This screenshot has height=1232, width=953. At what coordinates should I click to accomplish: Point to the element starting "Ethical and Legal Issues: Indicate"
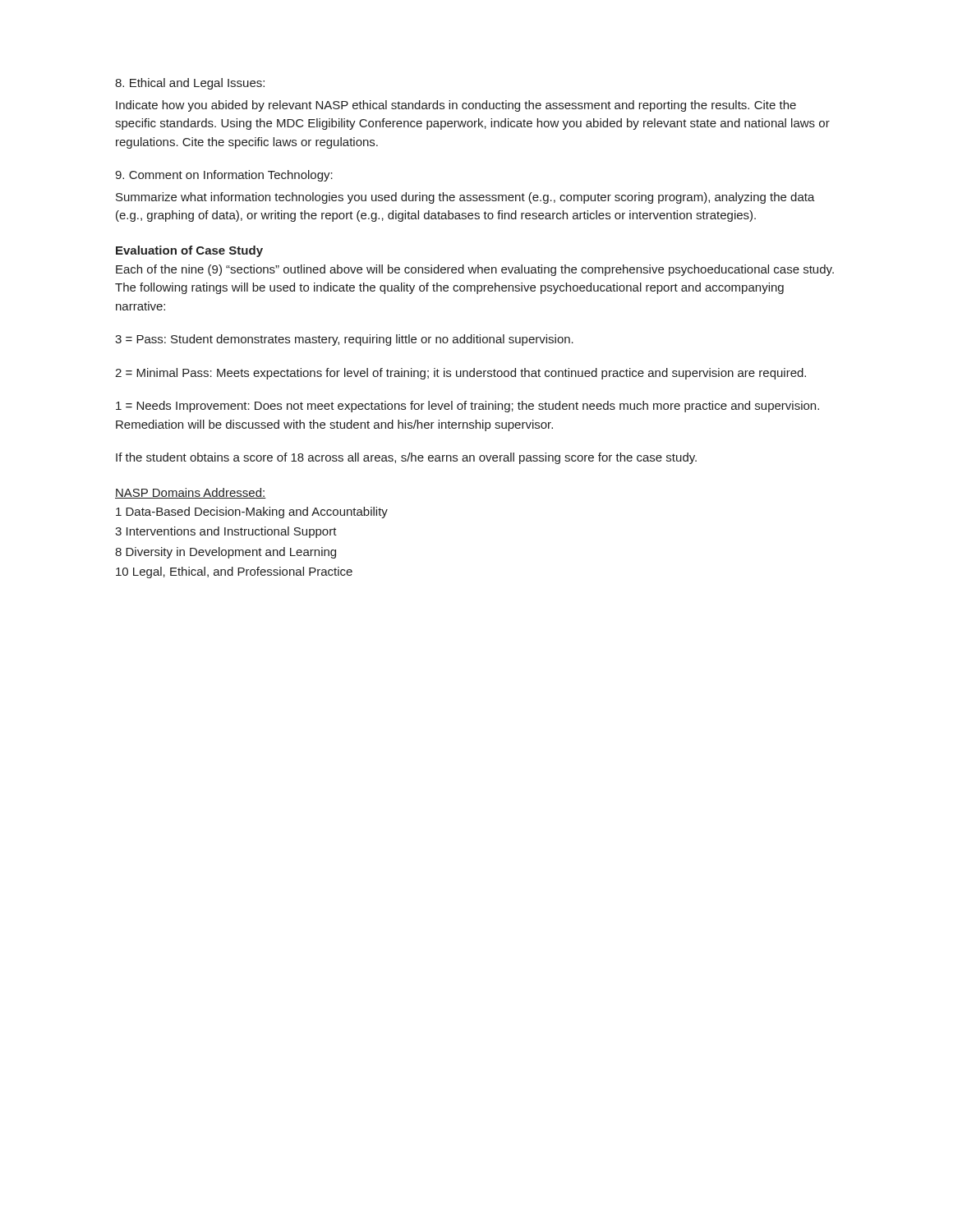pyautogui.click(x=476, y=113)
